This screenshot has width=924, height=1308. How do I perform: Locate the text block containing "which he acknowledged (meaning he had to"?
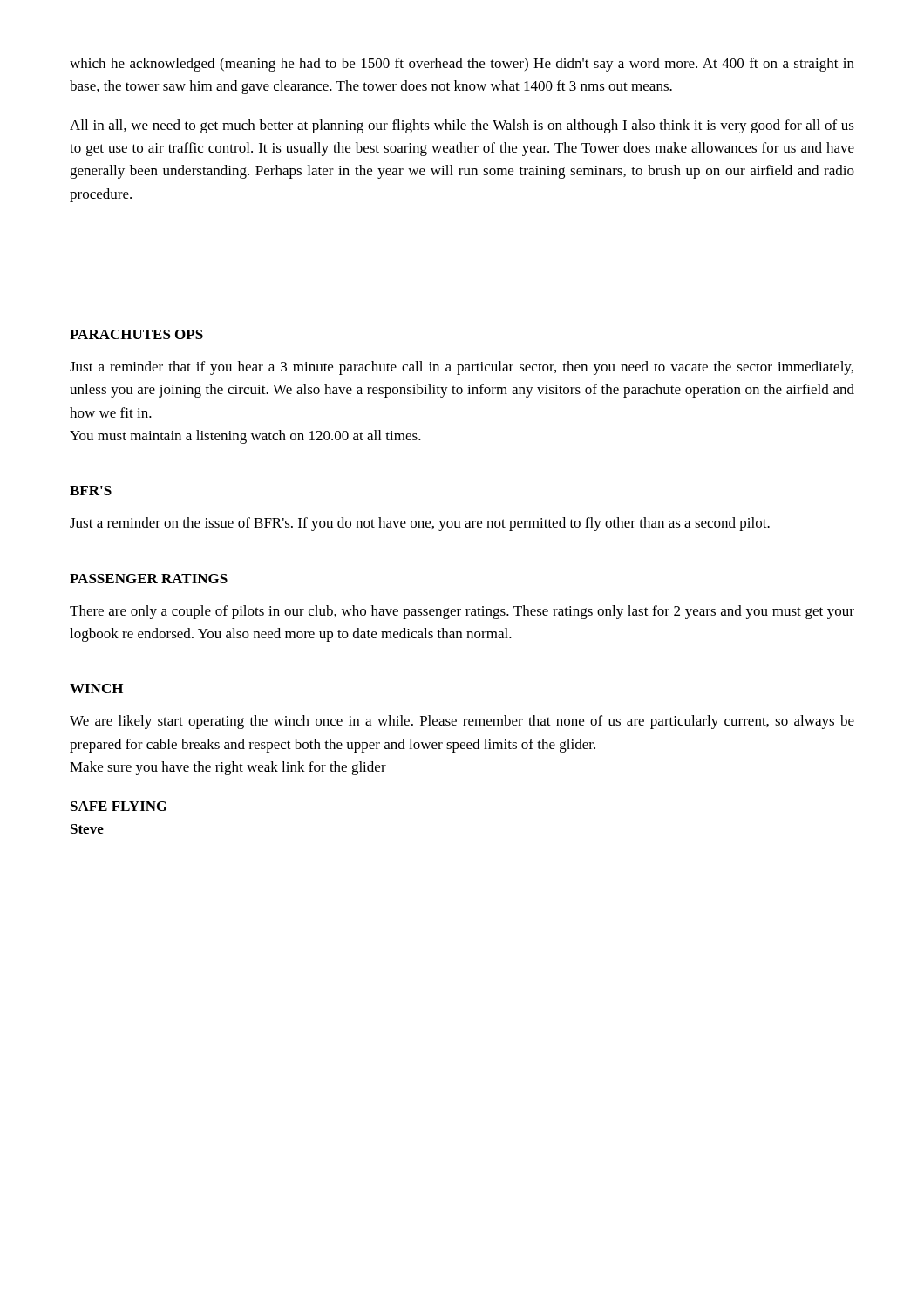click(x=462, y=75)
